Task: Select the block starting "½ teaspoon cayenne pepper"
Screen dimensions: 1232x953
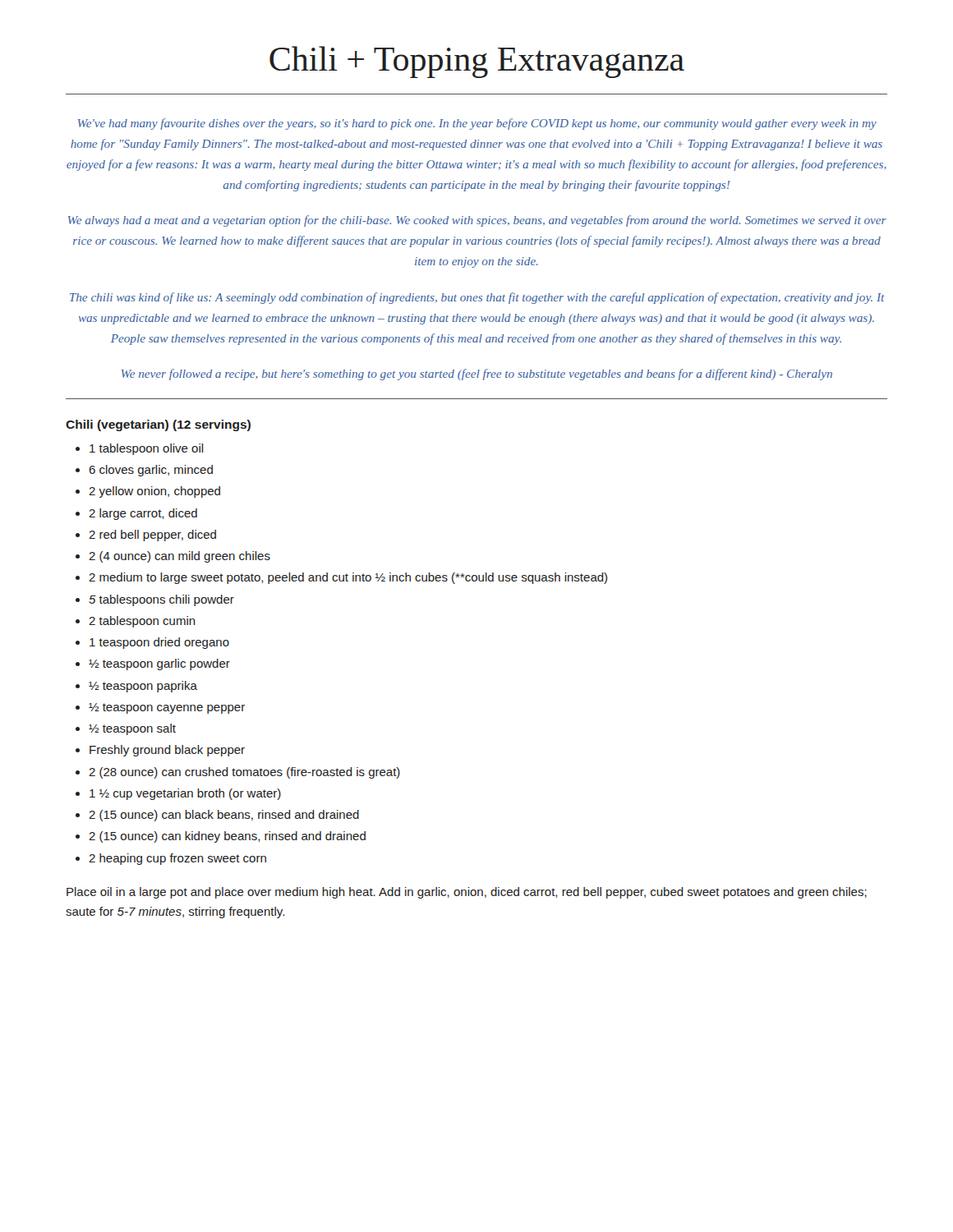Action: tap(167, 707)
